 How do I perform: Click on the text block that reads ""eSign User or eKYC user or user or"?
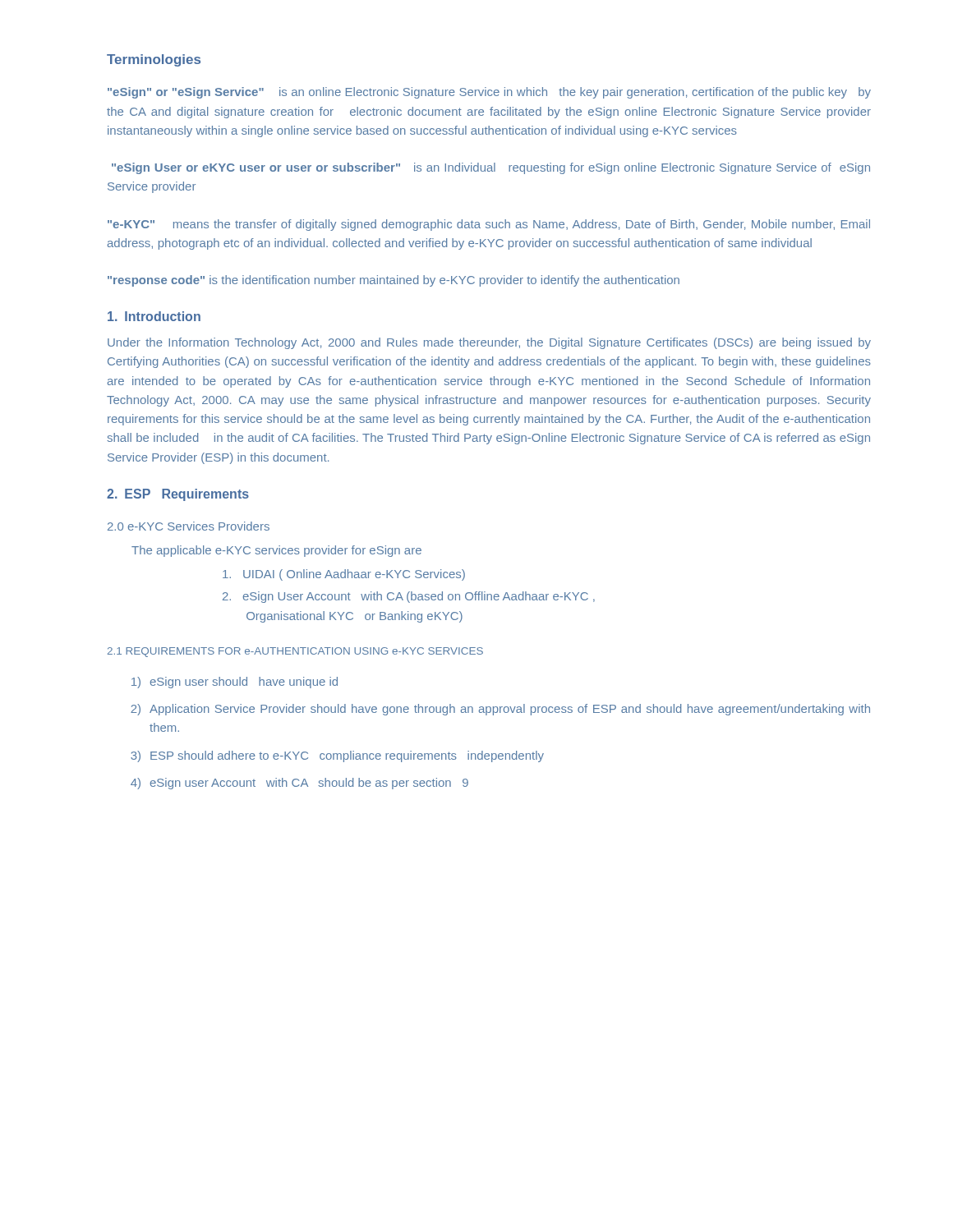pos(489,177)
